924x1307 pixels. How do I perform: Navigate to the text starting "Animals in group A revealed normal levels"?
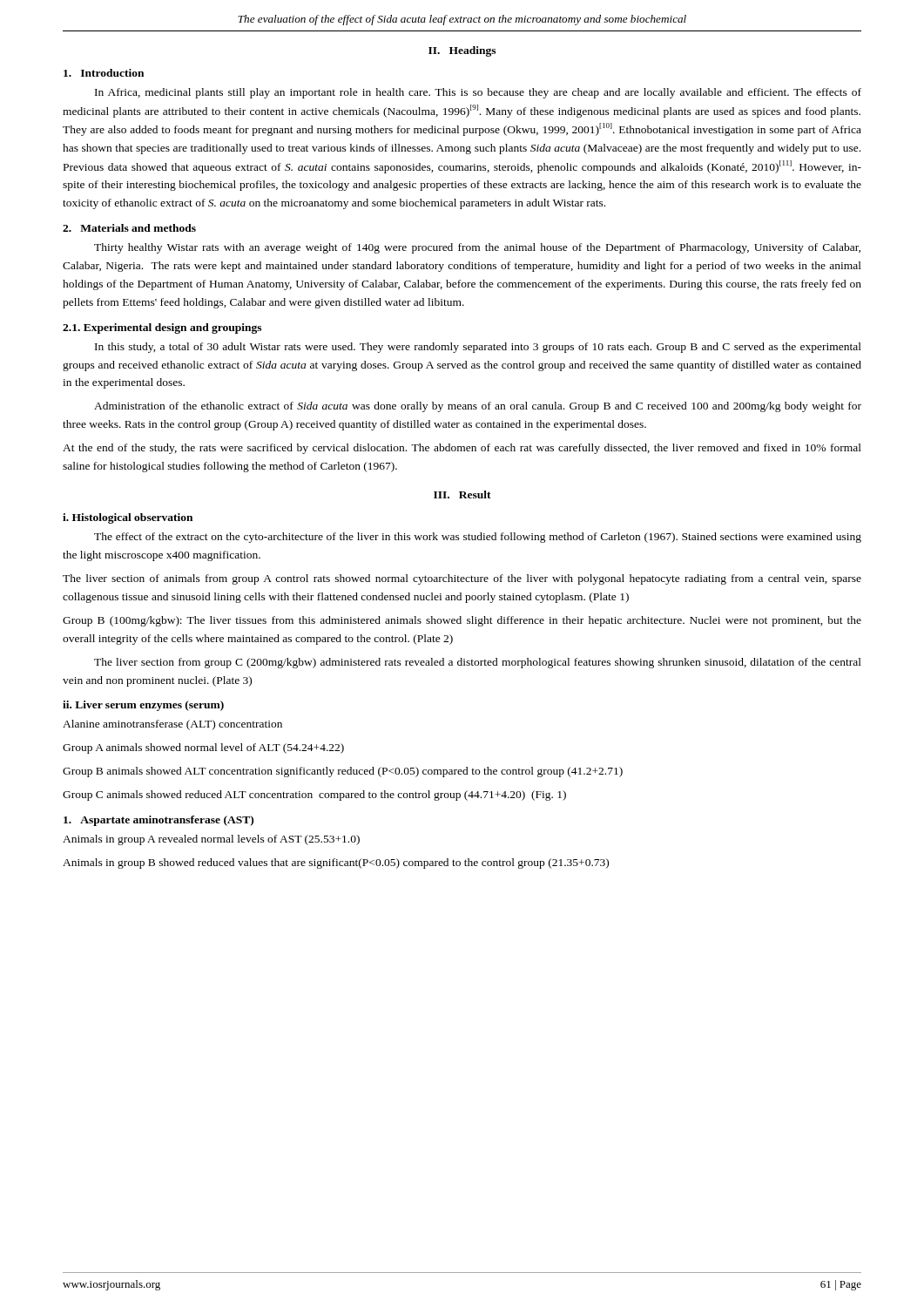point(462,851)
